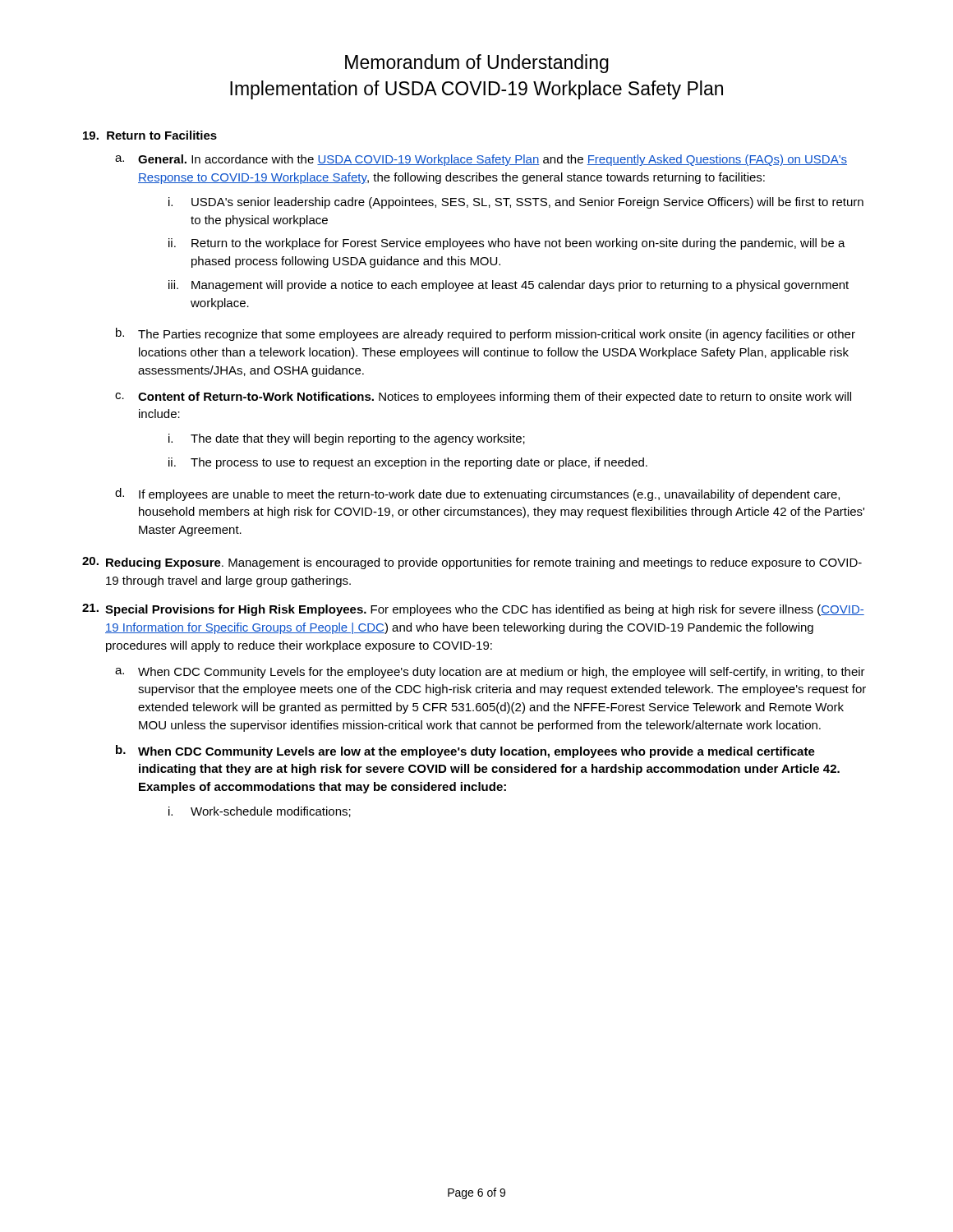Find the block on this page that starts "i. The date that they will begin reporting"
The height and width of the screenshot is (1232, 953).
[x=519, y=439]
